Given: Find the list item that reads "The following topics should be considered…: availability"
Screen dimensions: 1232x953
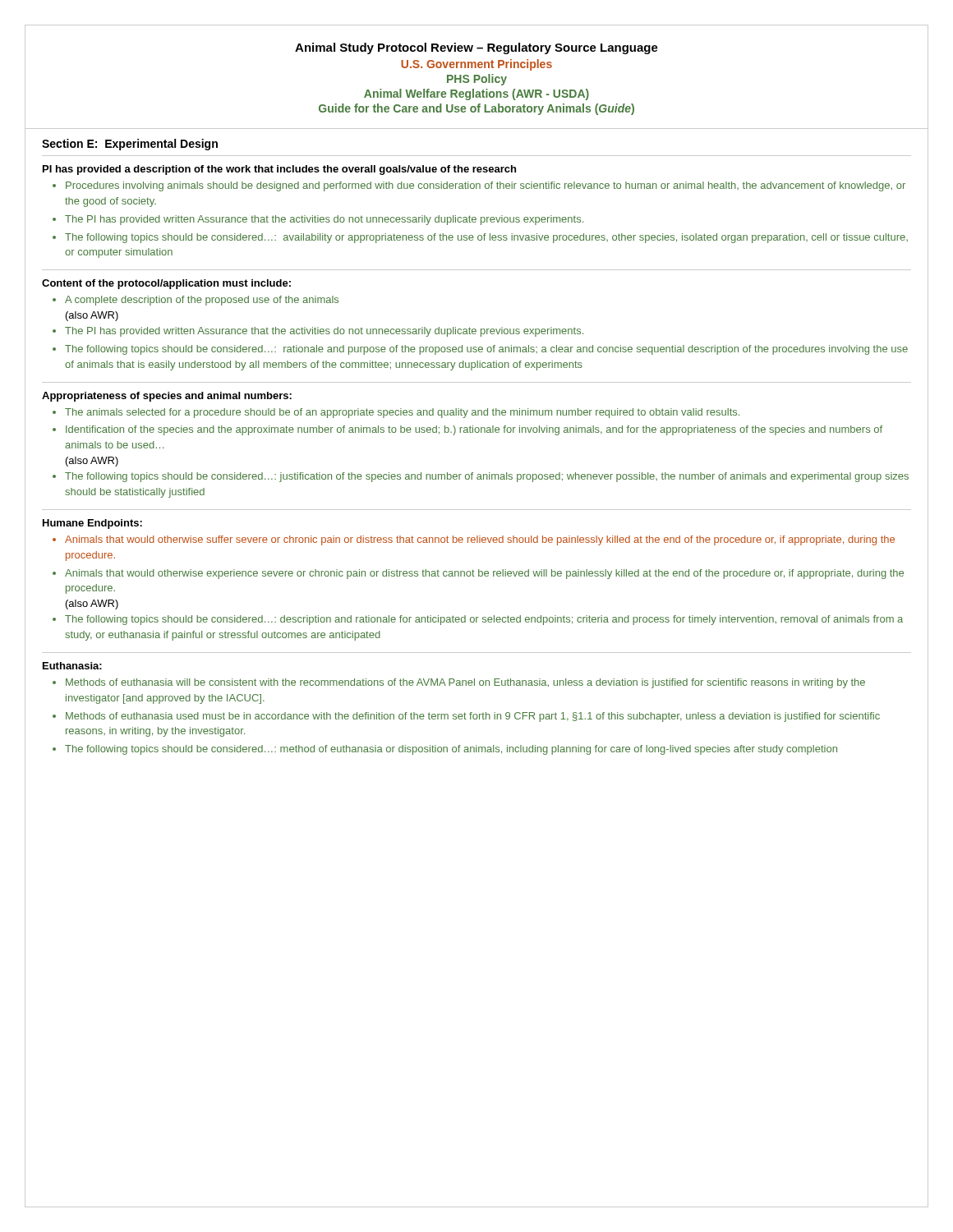Looking at the screenshot, I should point(487,244).
